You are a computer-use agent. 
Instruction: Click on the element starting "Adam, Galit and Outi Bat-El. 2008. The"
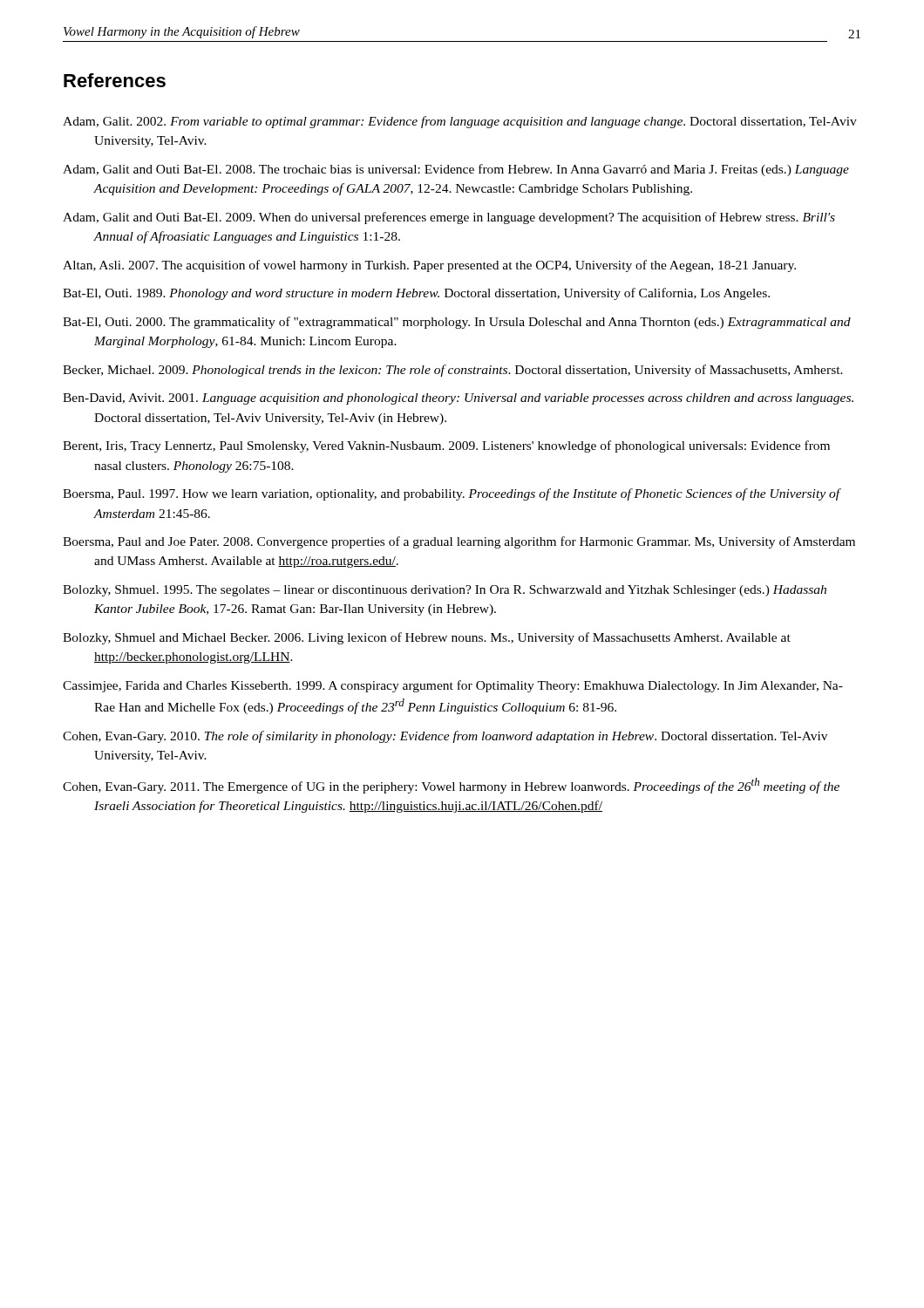point(456,178)
